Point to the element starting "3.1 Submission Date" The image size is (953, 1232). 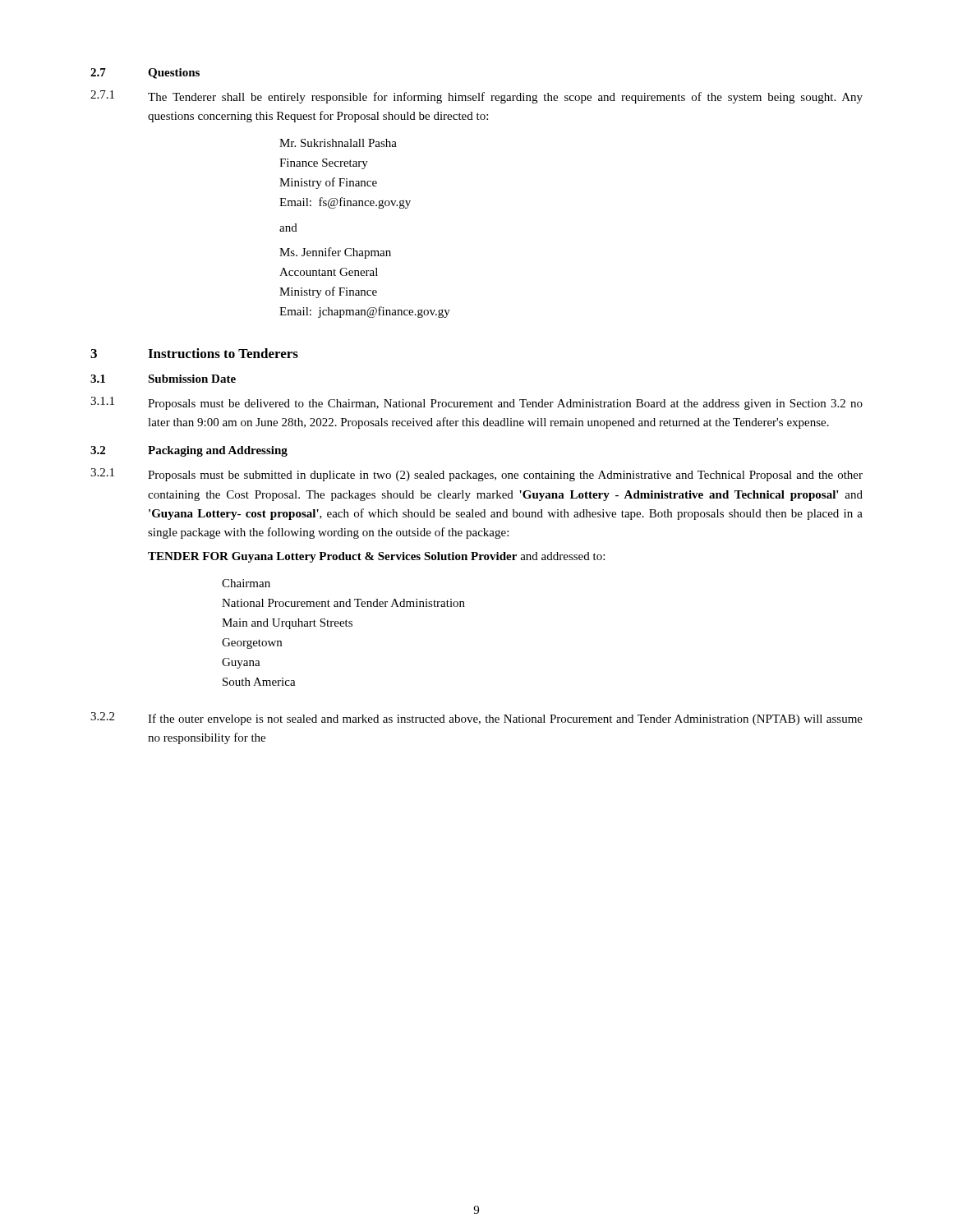pos(163,379)
